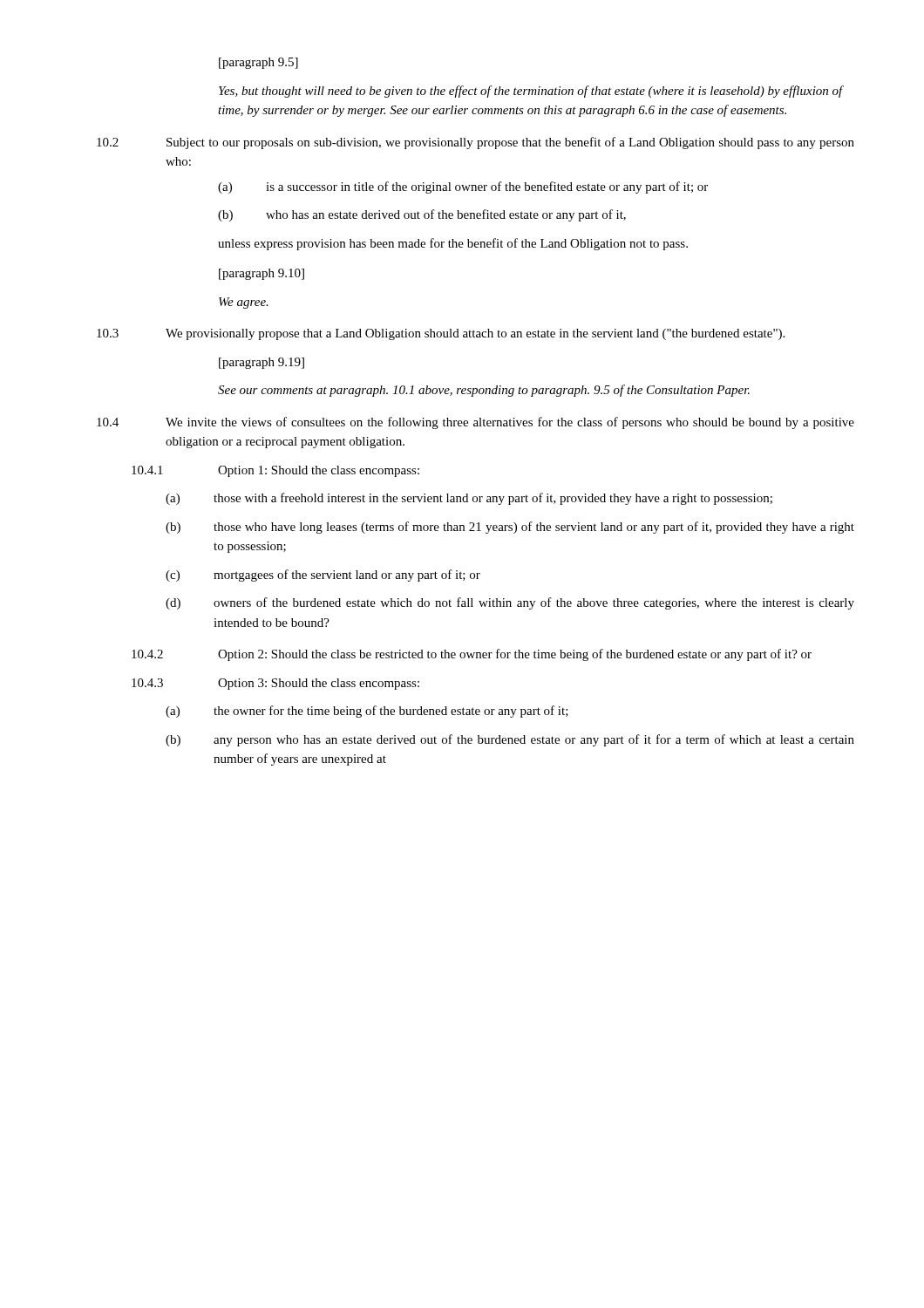Click on the passage starting "We agree."
924x1308 pixels.
coord(244,301)
